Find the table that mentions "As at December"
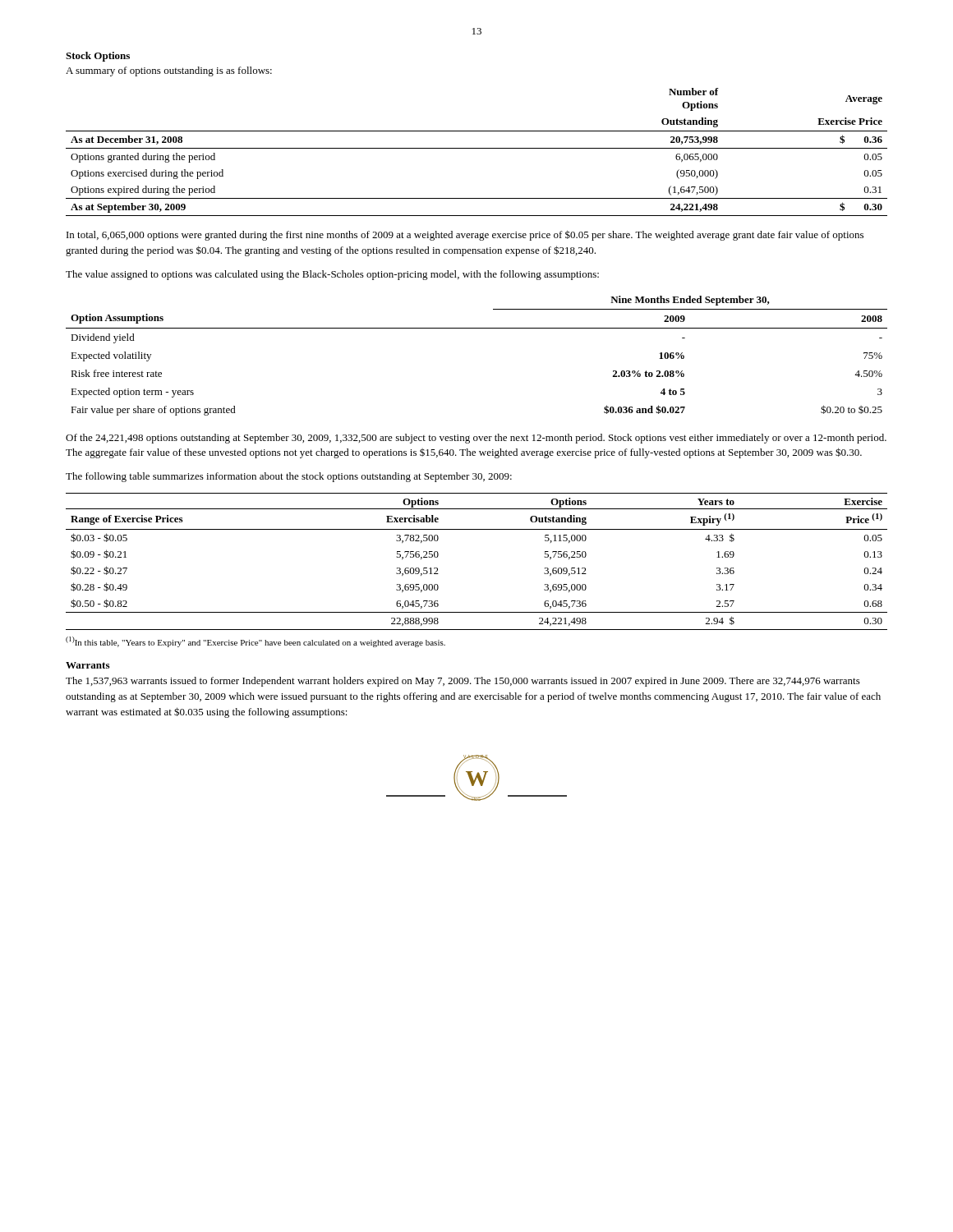The height and width of the screenshot is (1232, 953). pos(476,150)
